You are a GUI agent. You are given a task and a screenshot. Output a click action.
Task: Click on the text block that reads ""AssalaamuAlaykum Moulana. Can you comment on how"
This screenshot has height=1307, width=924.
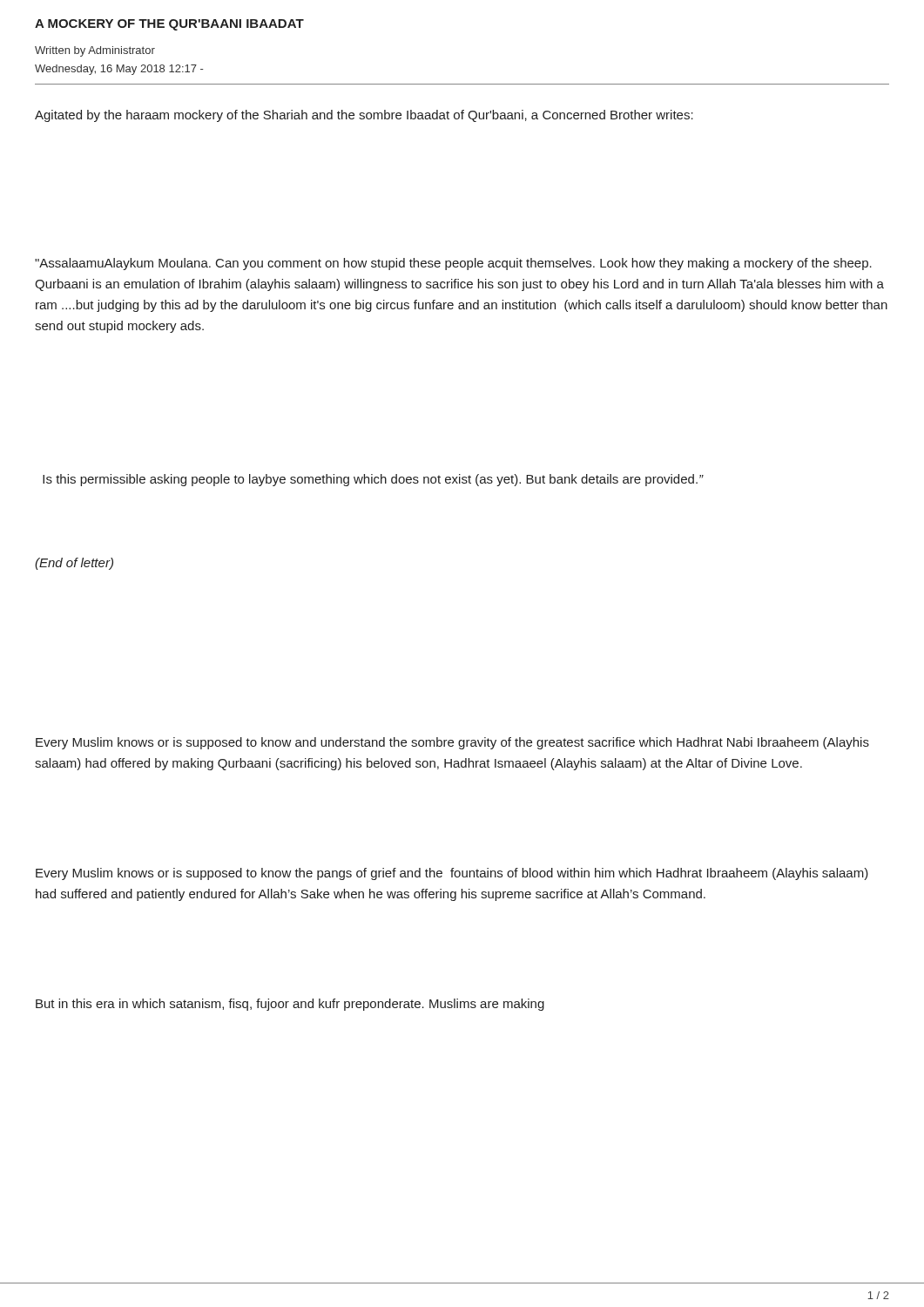click(461, 294)
